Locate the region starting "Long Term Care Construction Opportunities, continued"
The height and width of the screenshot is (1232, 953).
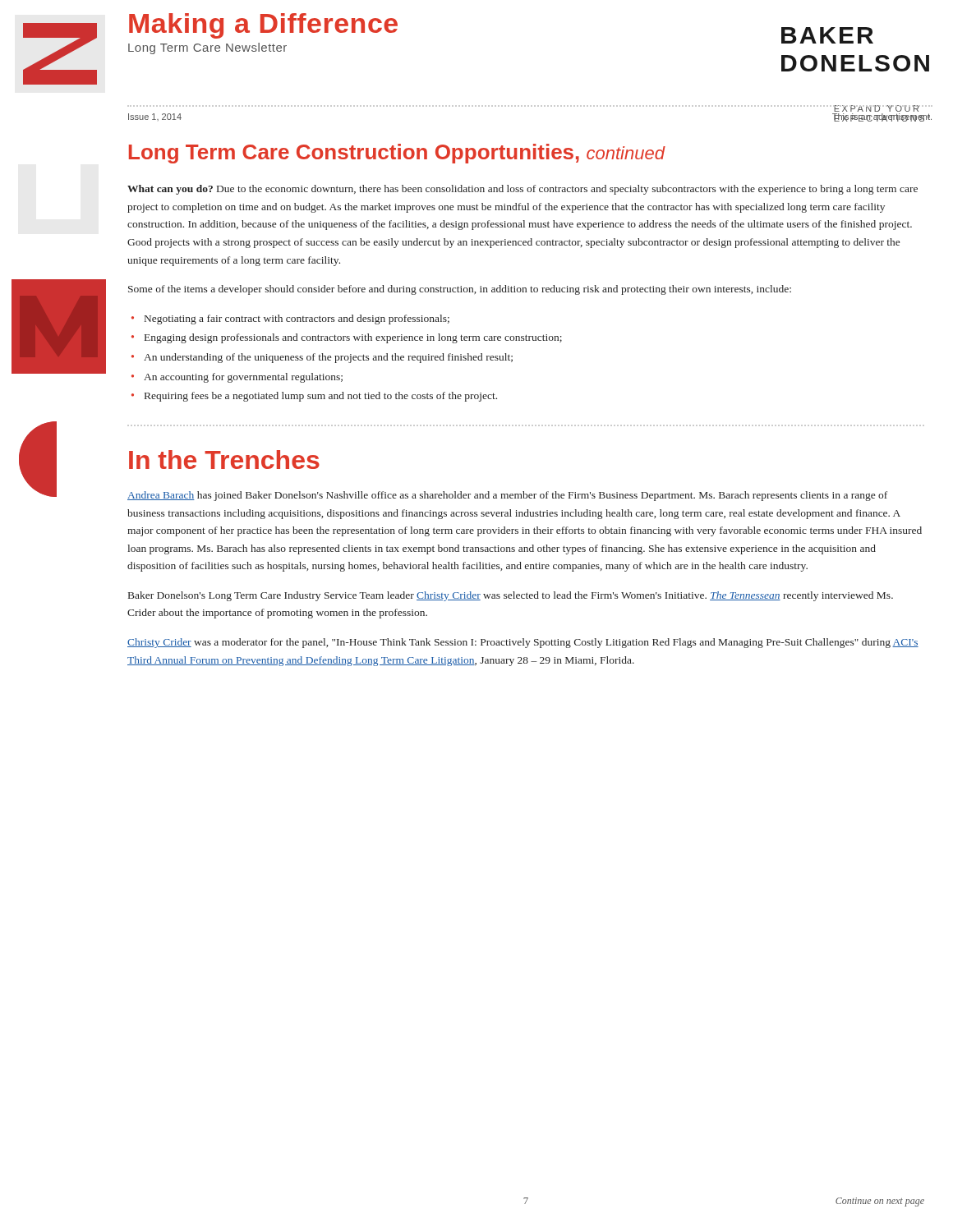click(x=526, y=152)
